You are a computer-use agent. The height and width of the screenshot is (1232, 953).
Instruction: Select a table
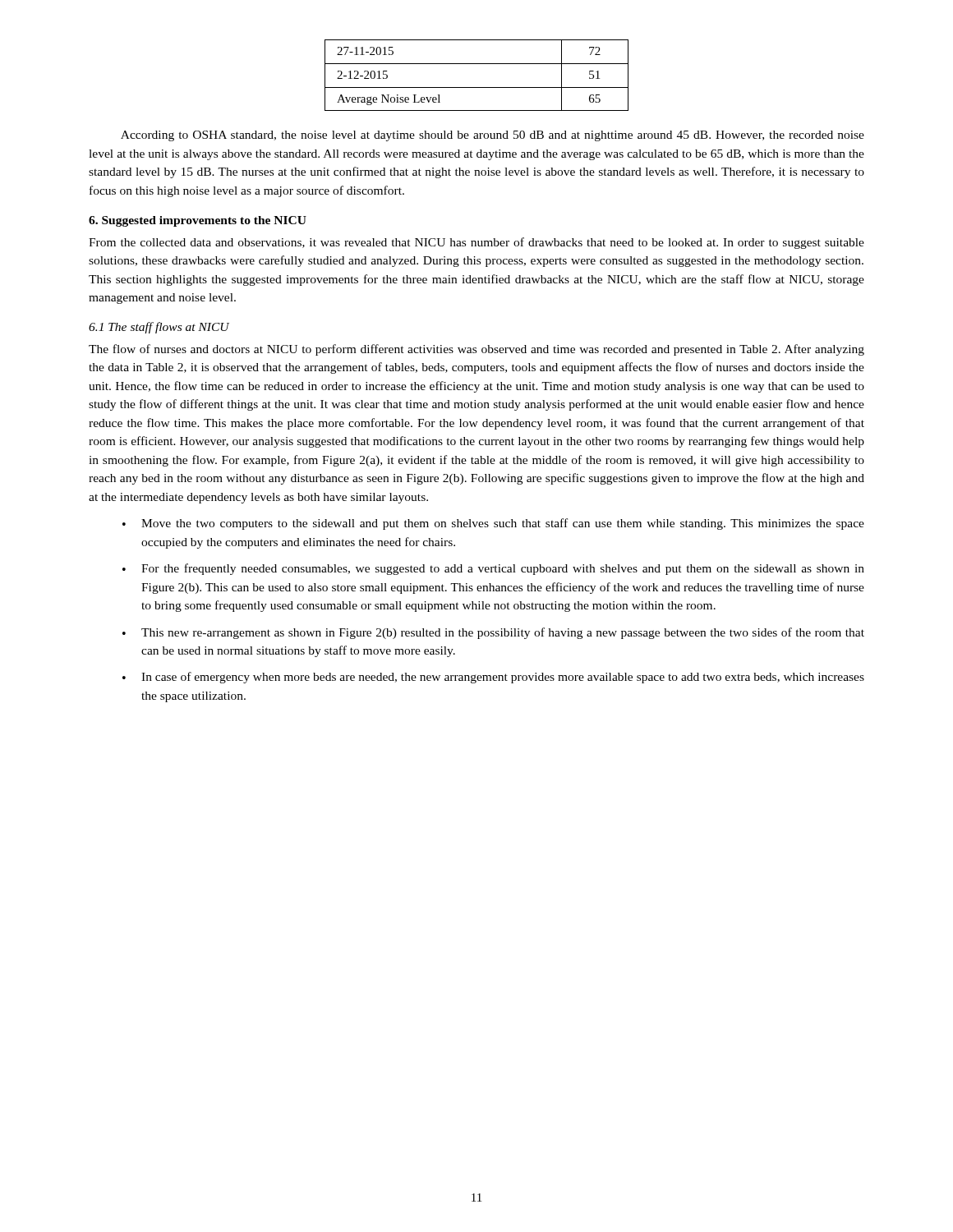coord(476,75)
